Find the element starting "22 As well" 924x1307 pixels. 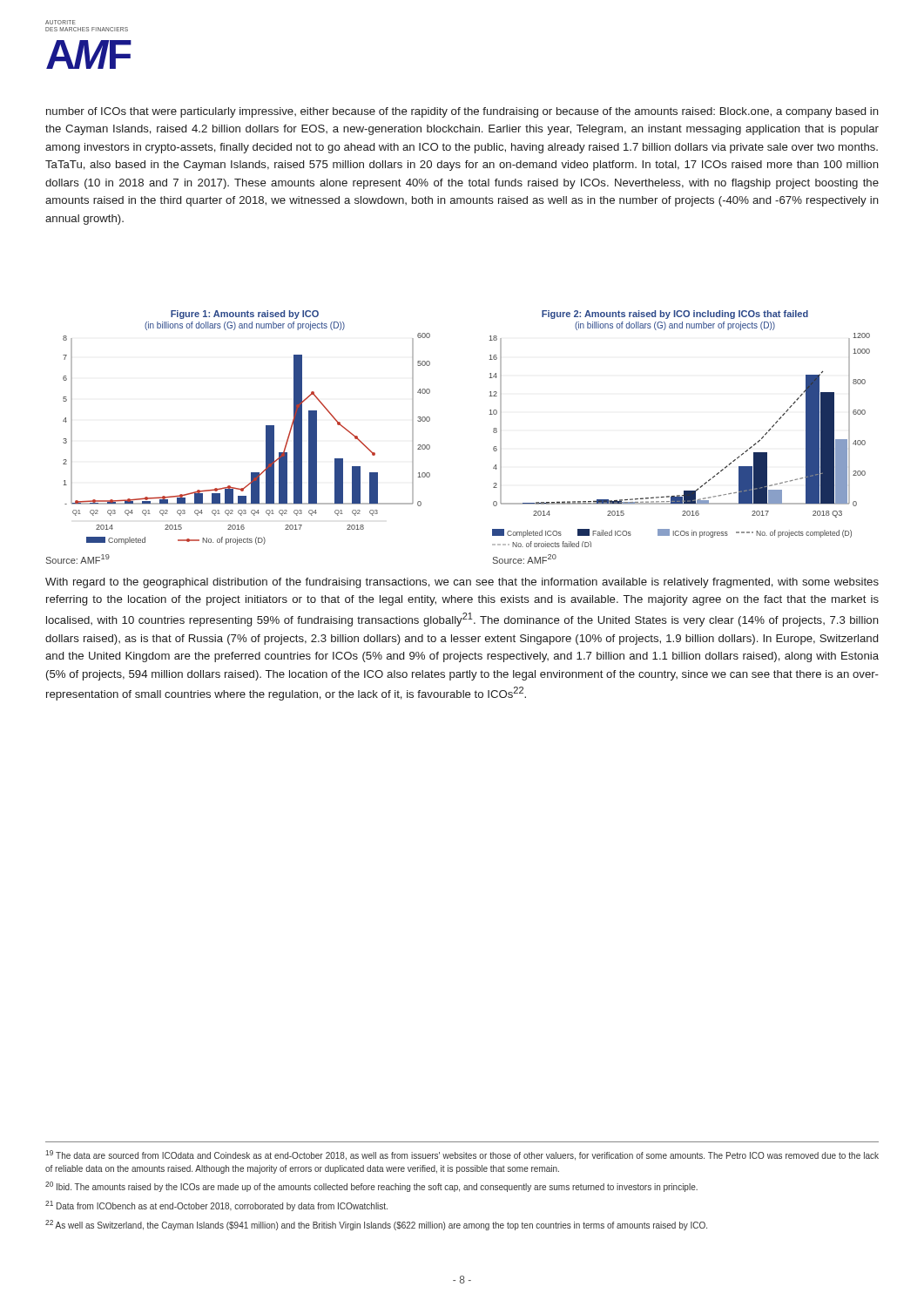point(377,1224)
